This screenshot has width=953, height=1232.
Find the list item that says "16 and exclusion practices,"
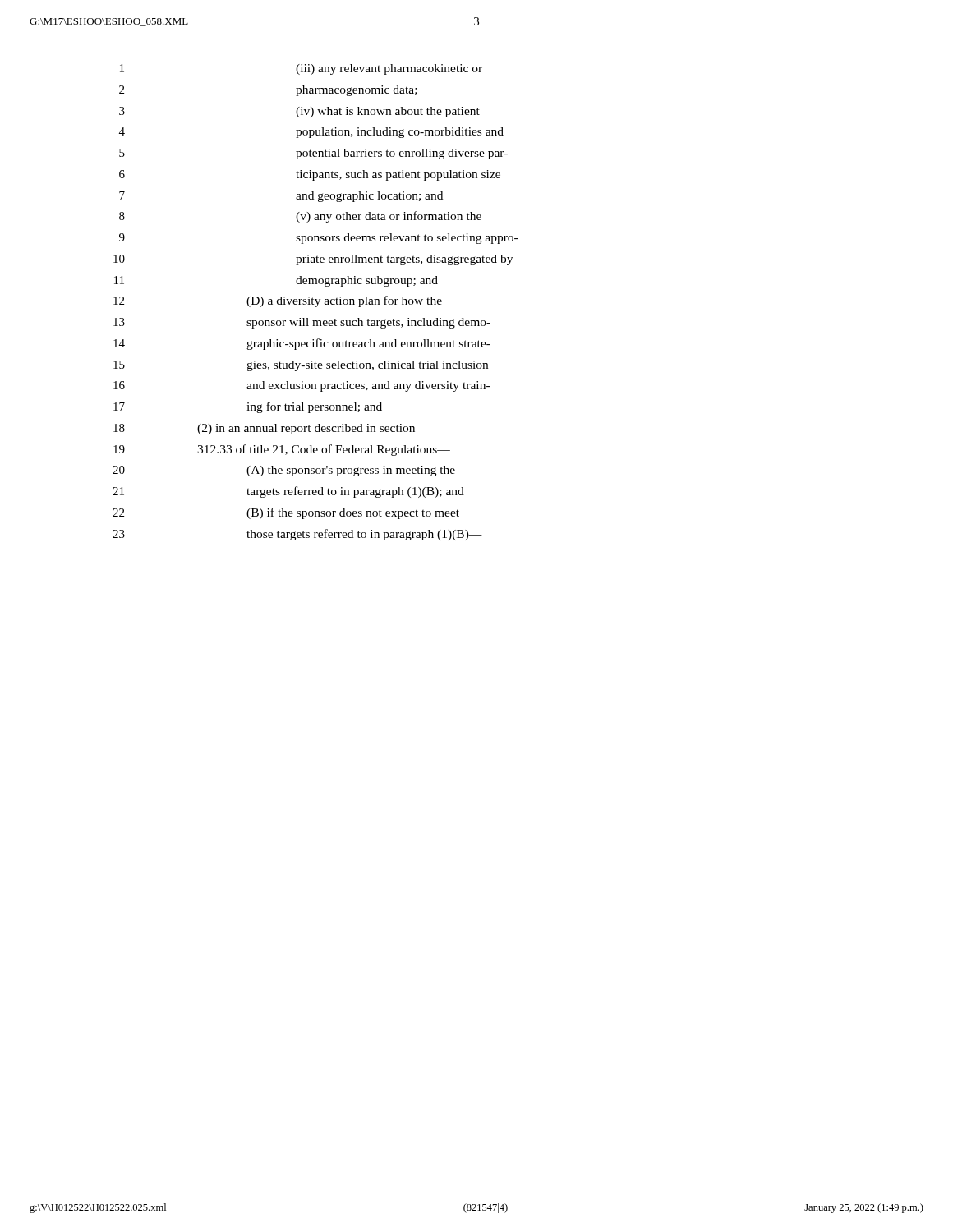(485, 385)
